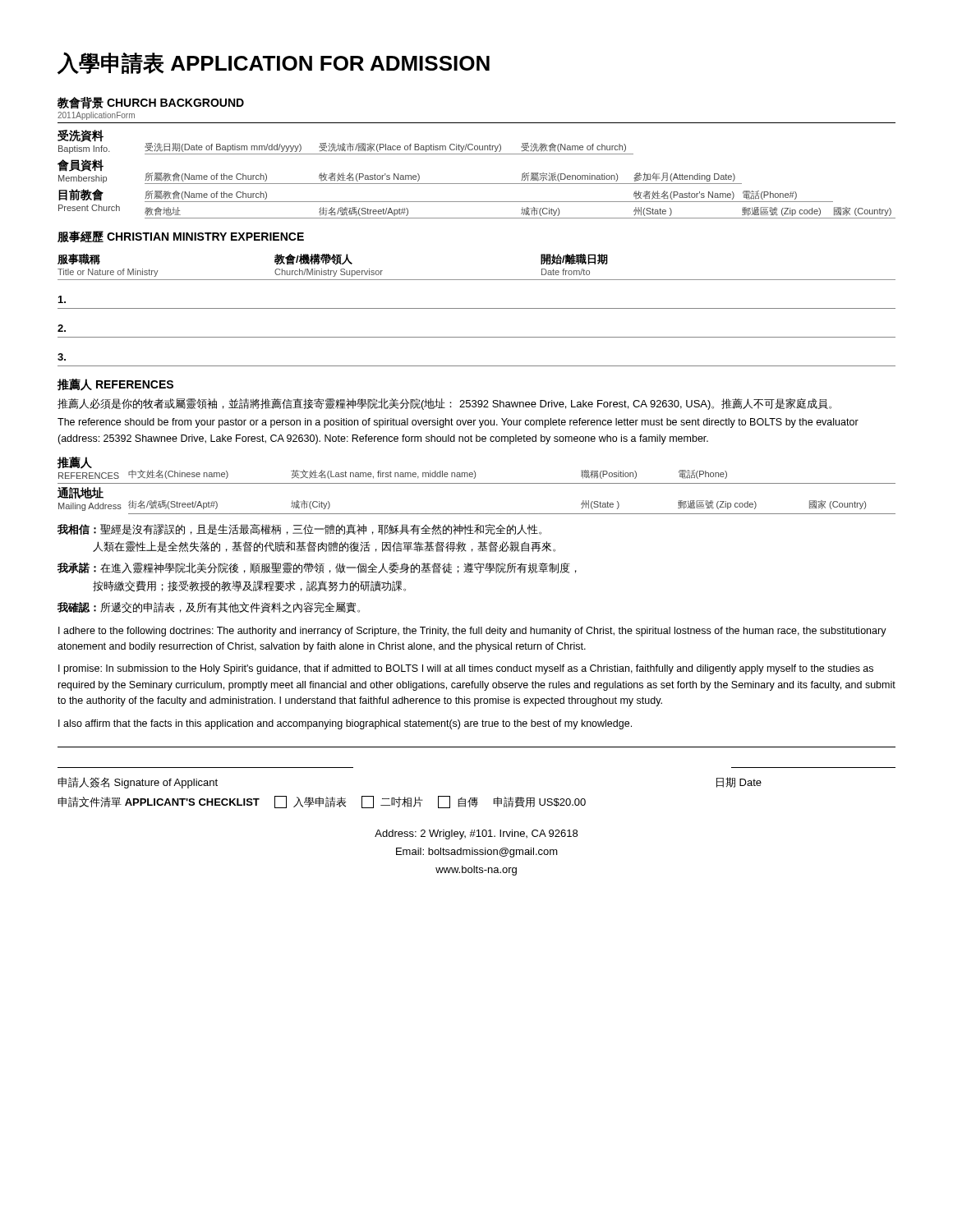Find the table that mentions "推薦人"
The width and height of the screenshot is (953, 1232).
tap(476, 484)
